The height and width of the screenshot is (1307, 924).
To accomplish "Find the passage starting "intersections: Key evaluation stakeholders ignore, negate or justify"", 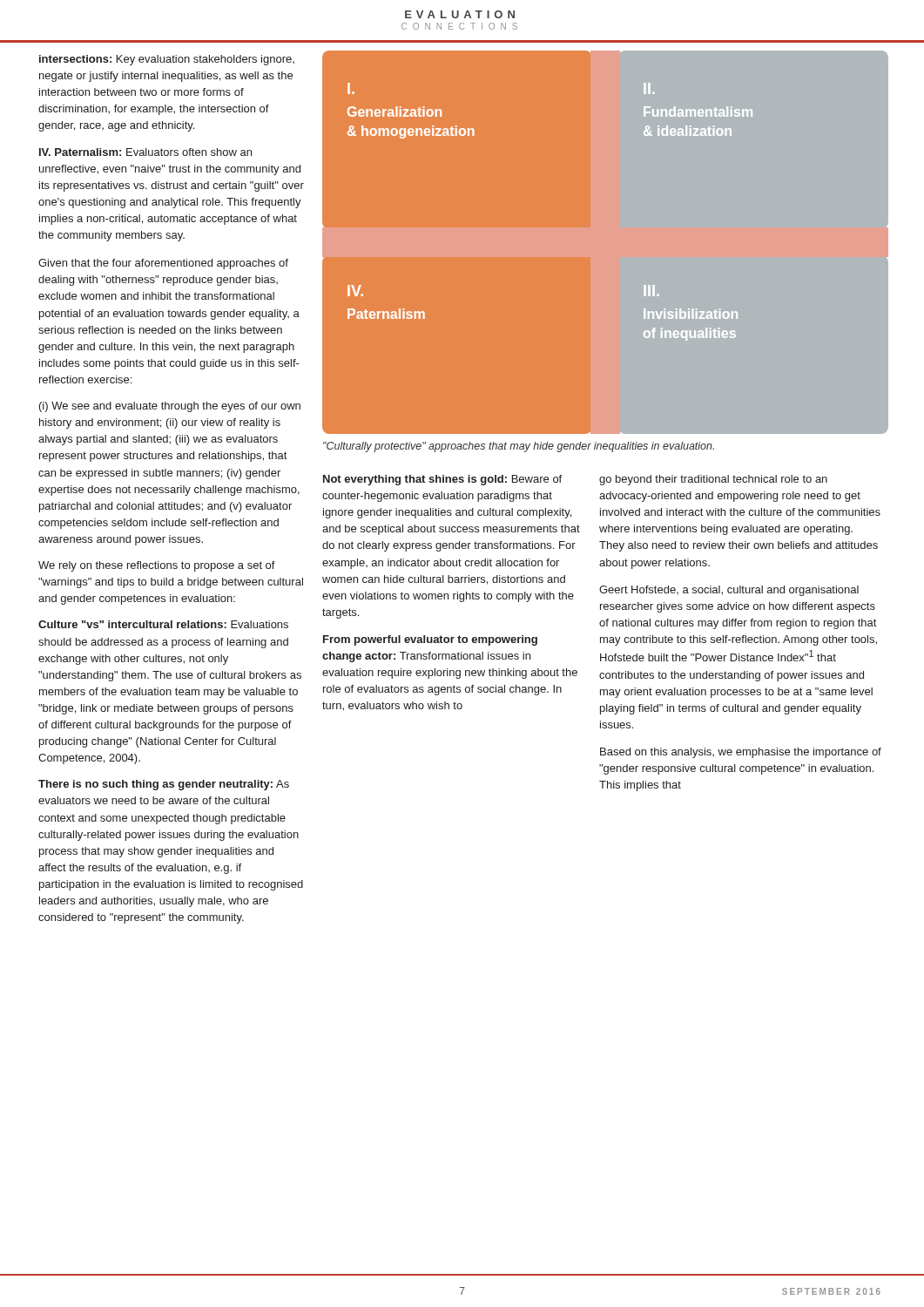I will [x=167, y=92].
